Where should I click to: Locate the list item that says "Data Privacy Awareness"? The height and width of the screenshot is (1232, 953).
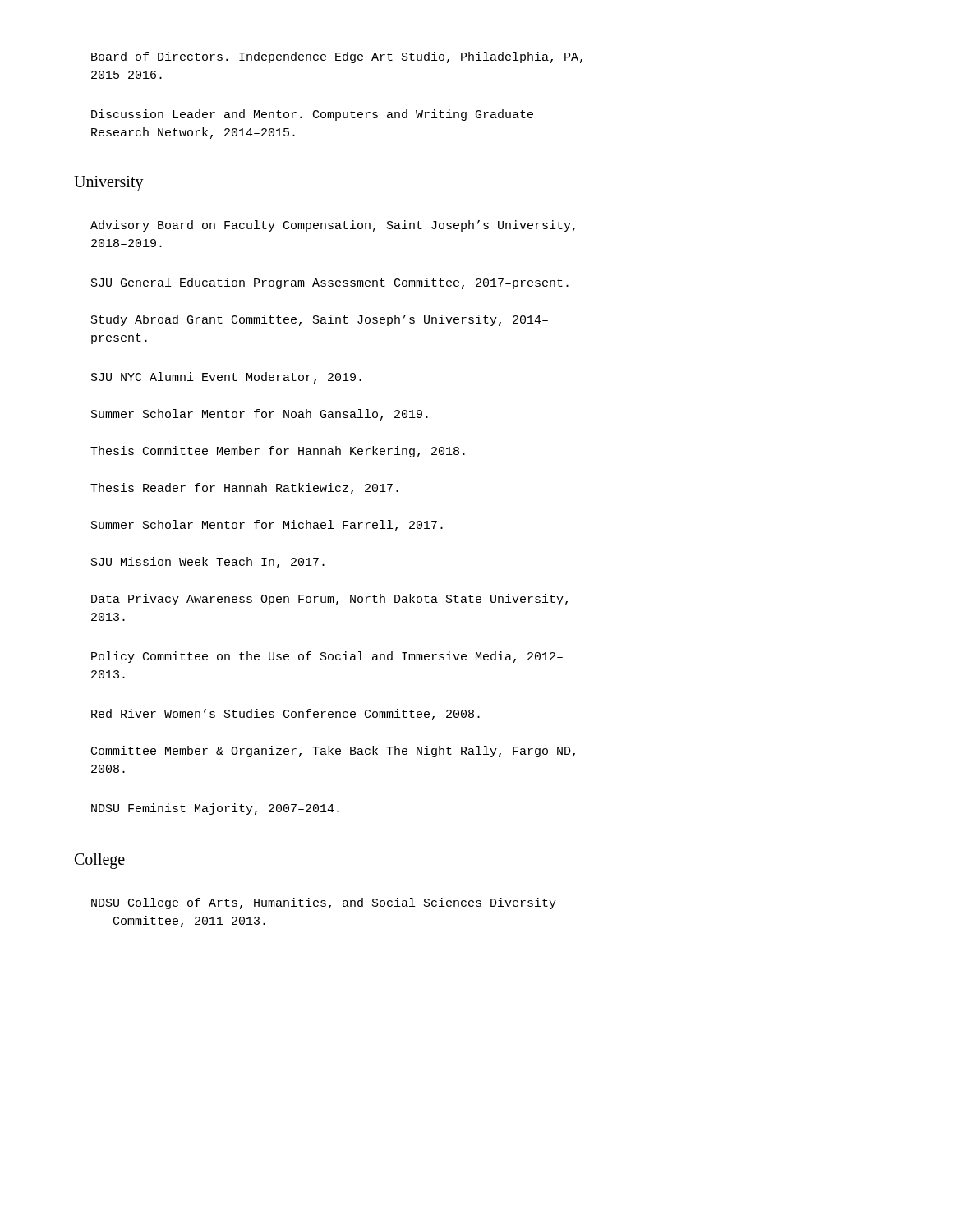tap(331, 609)
